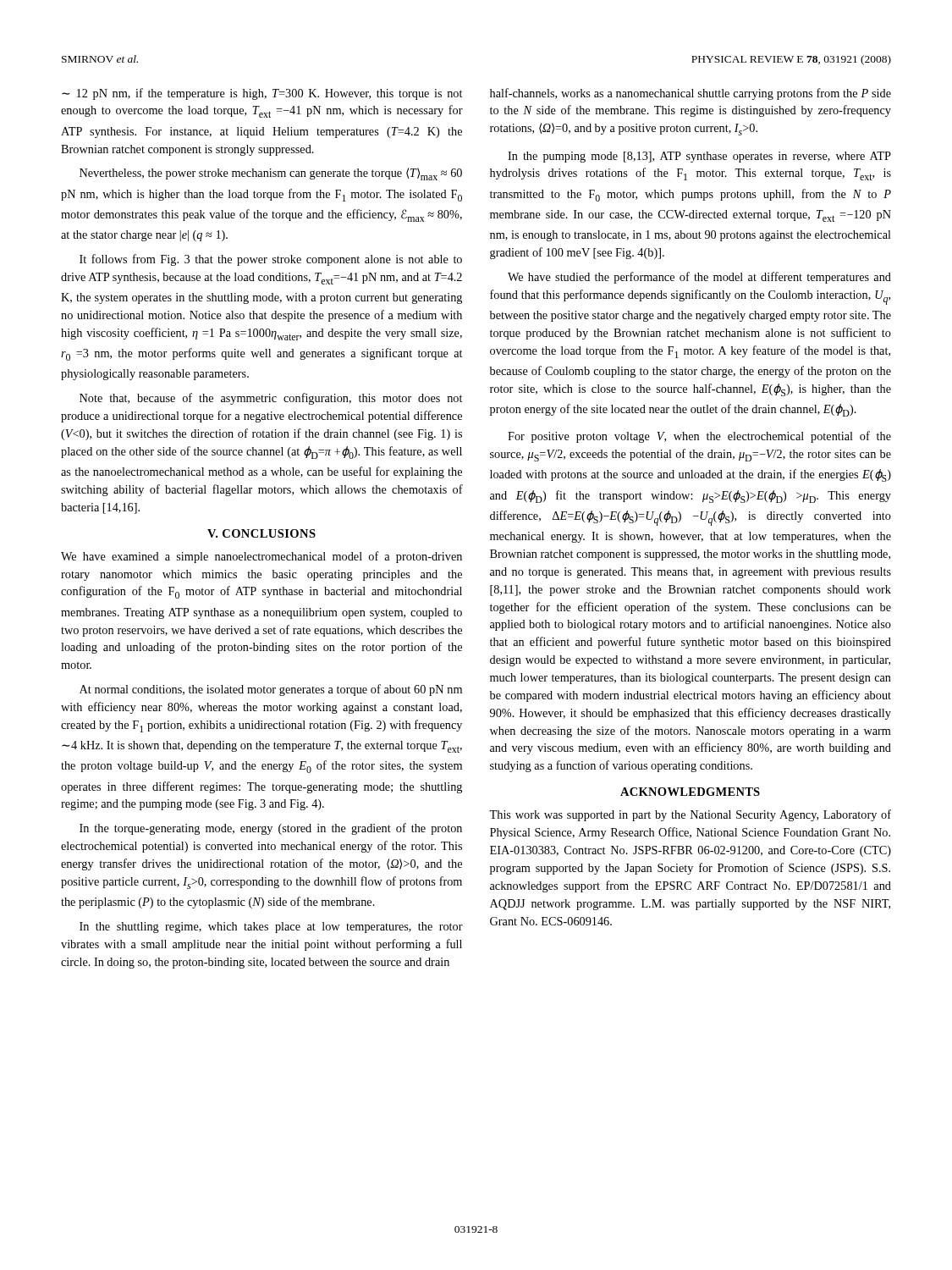The height and width of the screenshot is (1270, 952).
Task: Find "V. CONCLUSIONS" on this page
Action: point(262,533)
